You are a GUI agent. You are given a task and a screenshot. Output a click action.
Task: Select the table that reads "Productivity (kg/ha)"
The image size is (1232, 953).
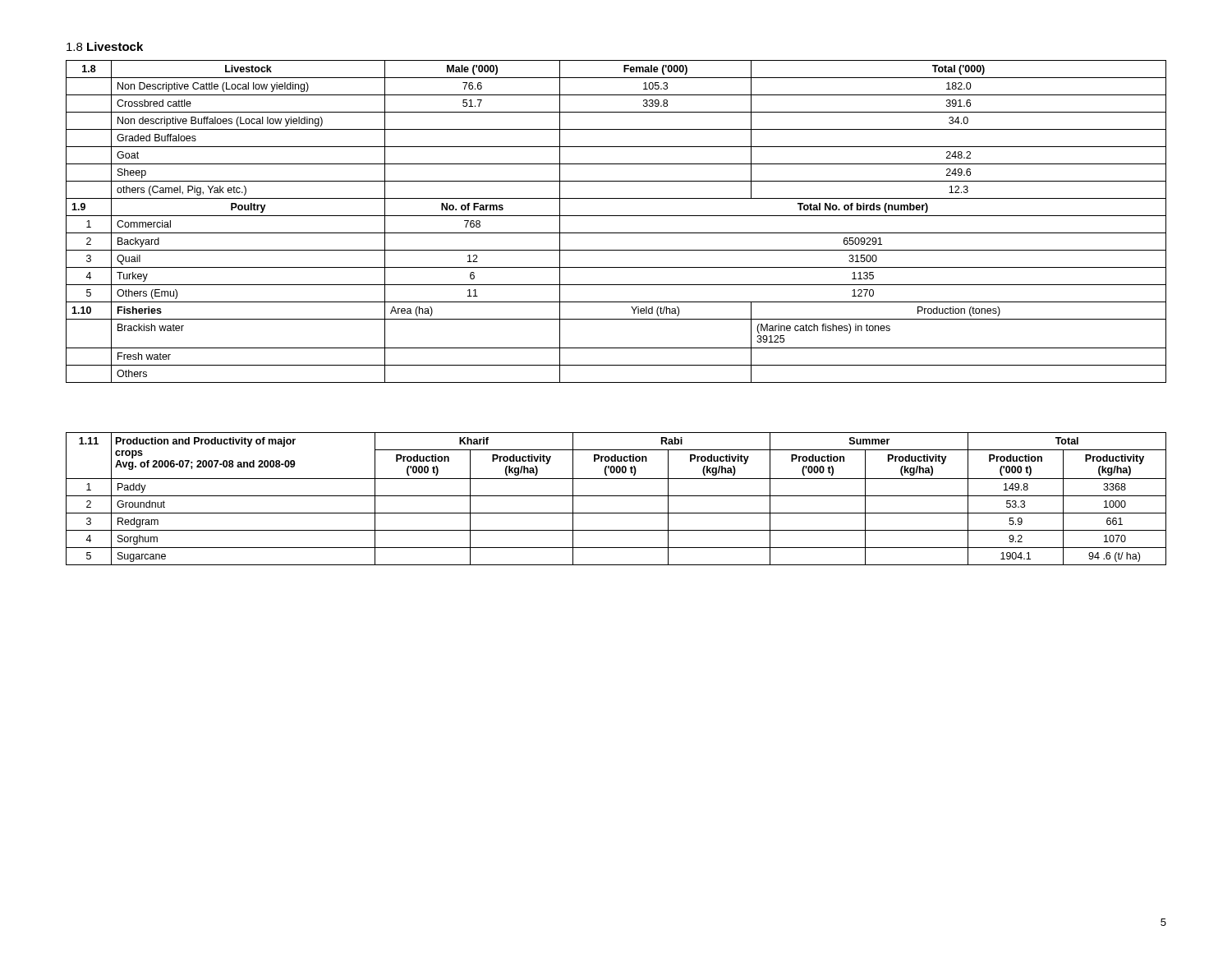click(616, 499)
